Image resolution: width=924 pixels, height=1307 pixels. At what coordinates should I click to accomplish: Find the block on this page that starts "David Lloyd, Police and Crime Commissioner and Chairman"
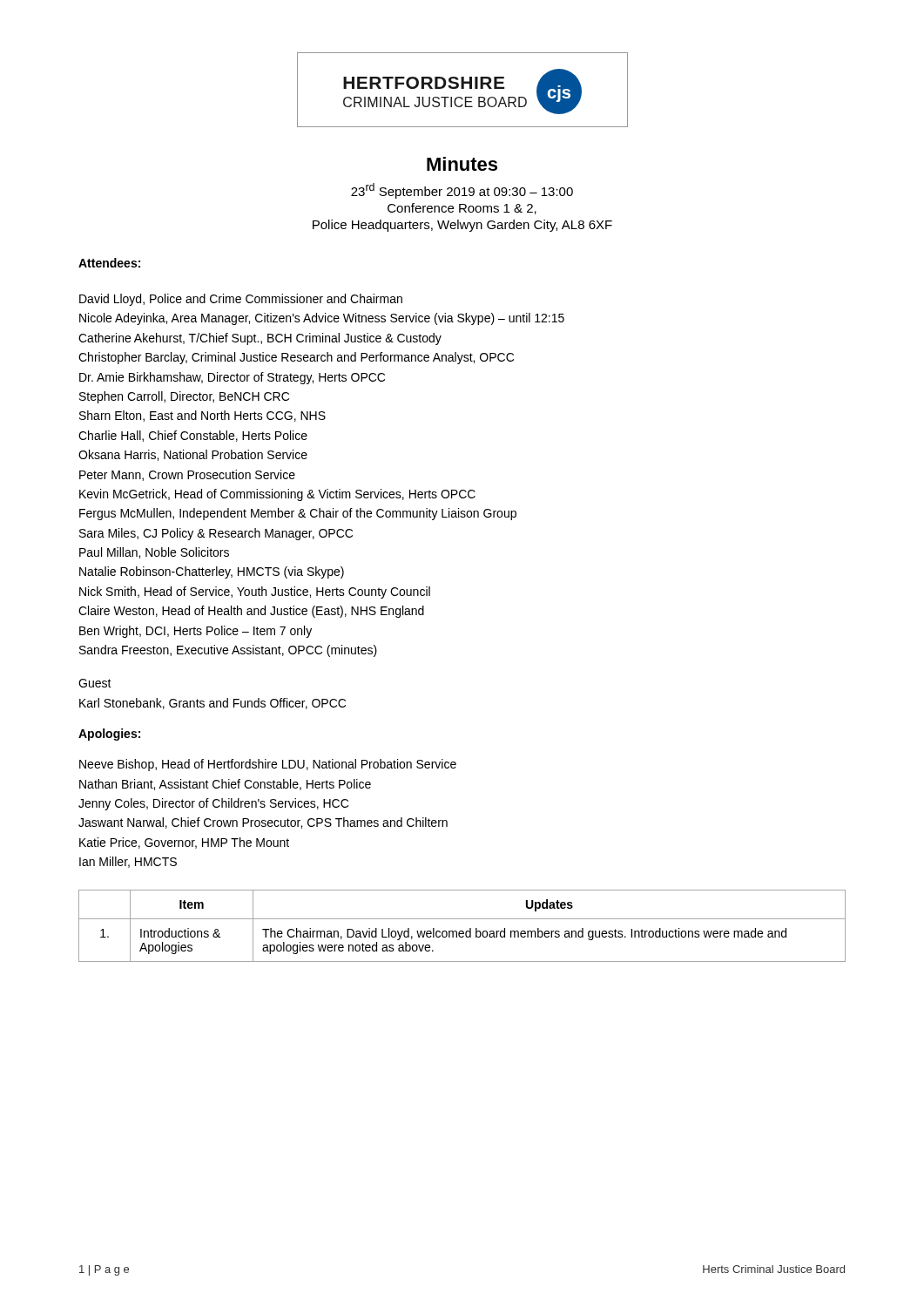pyautogui.click(x=241, y=300)
